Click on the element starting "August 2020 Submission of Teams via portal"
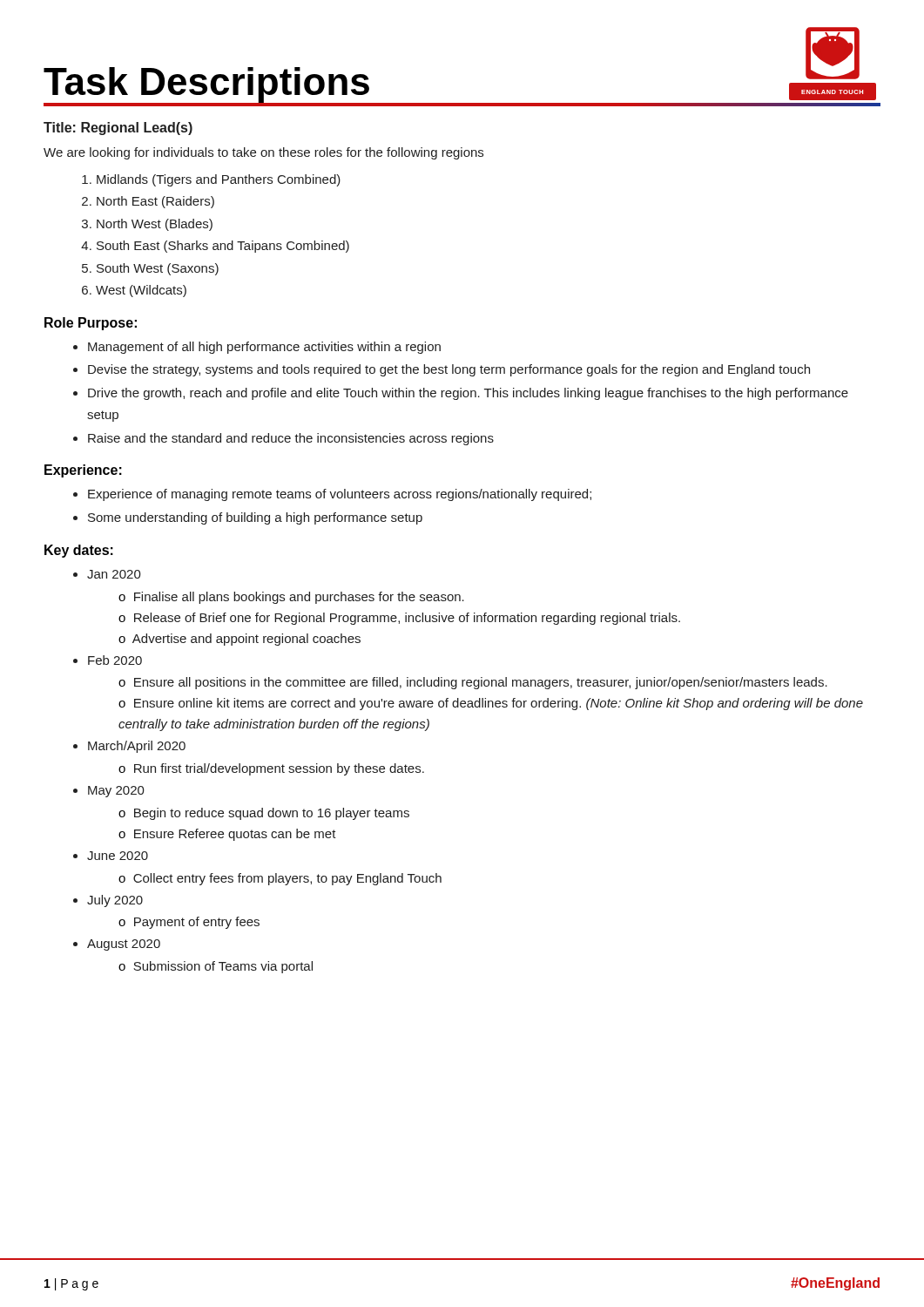The width and height of the screenshot is (924, 1307). 124,945
